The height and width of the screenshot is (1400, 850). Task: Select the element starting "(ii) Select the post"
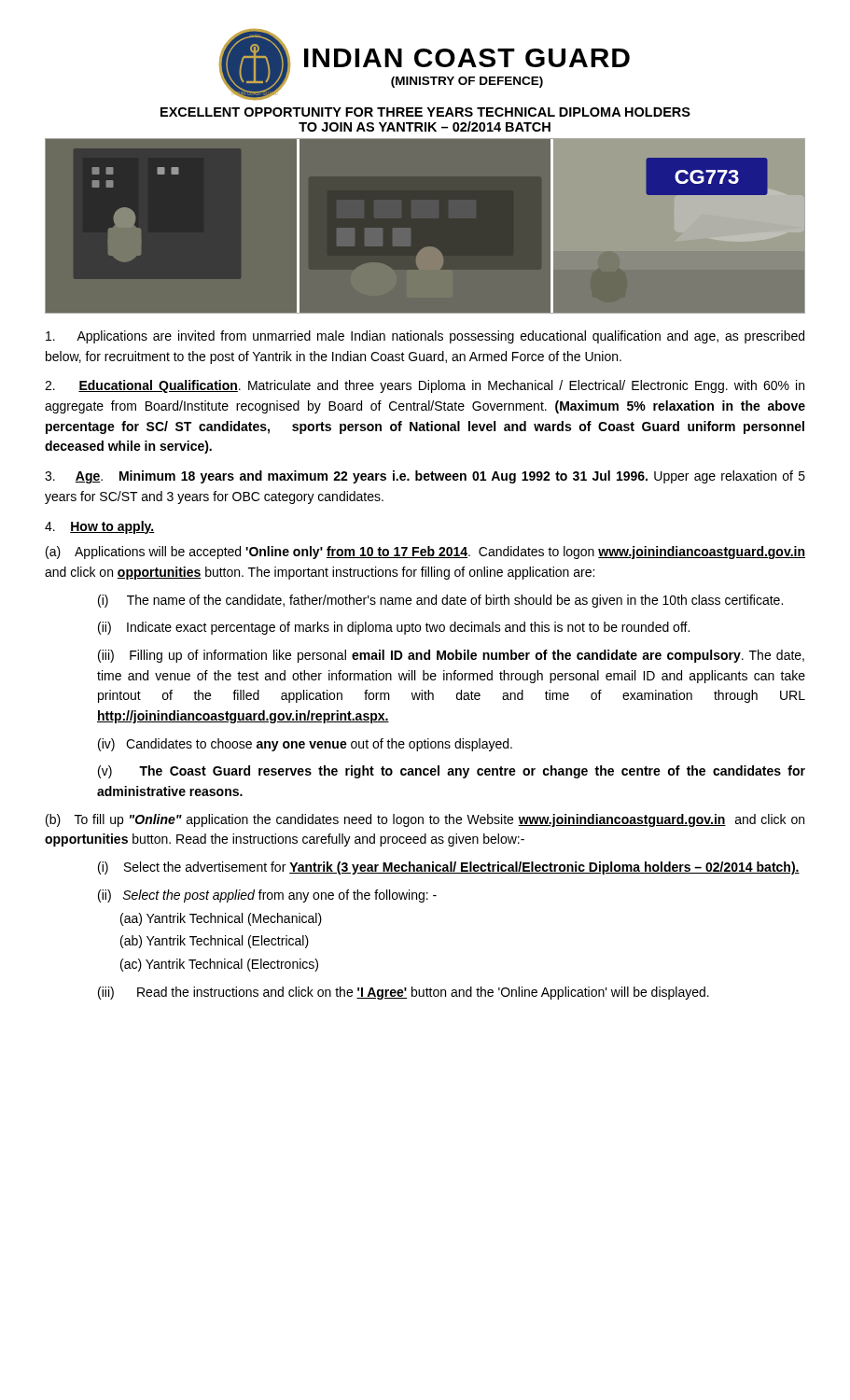tap(267, 895)
